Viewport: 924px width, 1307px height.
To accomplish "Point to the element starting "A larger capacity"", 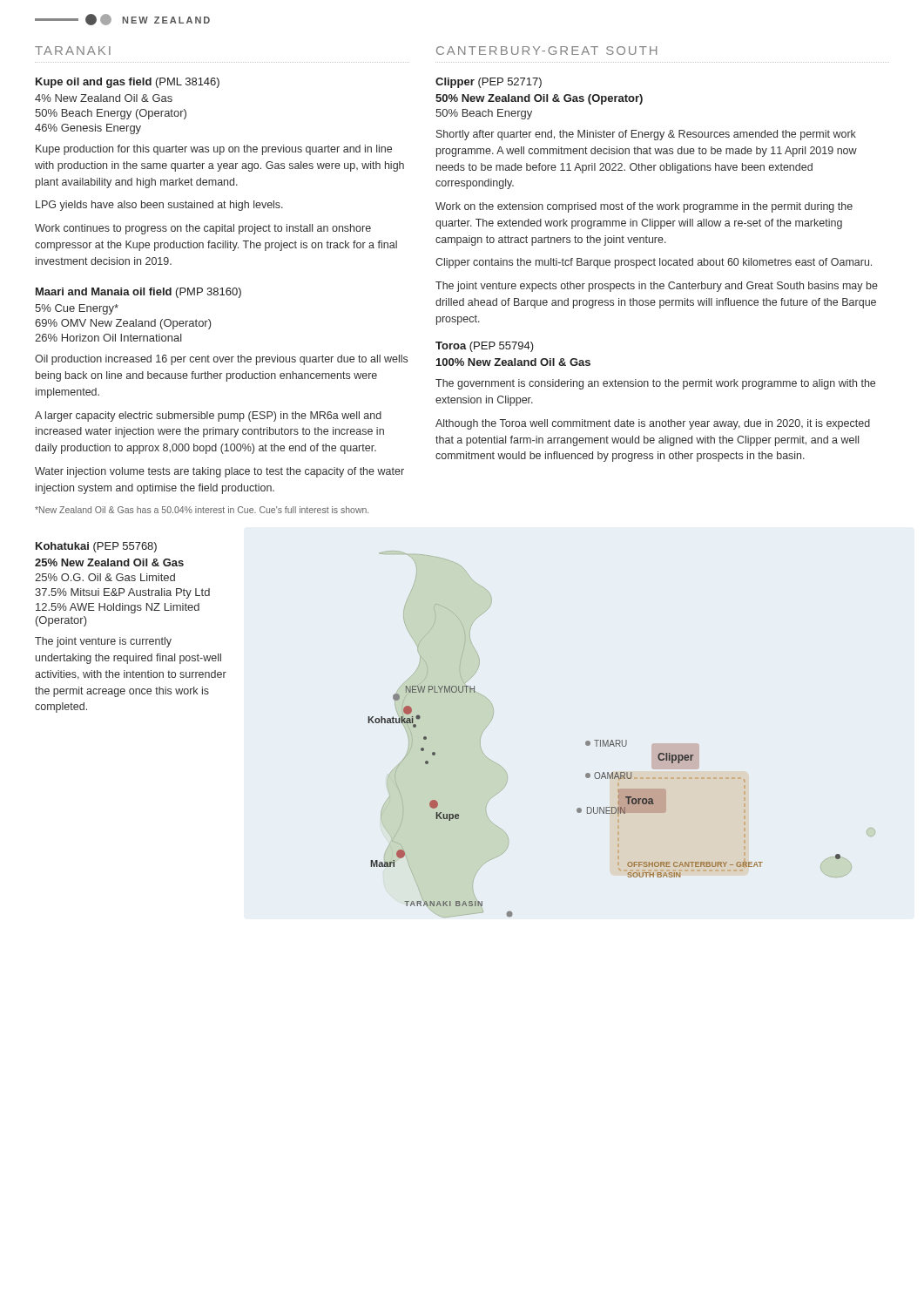I will pyautogui.click(x=222, y=432).
